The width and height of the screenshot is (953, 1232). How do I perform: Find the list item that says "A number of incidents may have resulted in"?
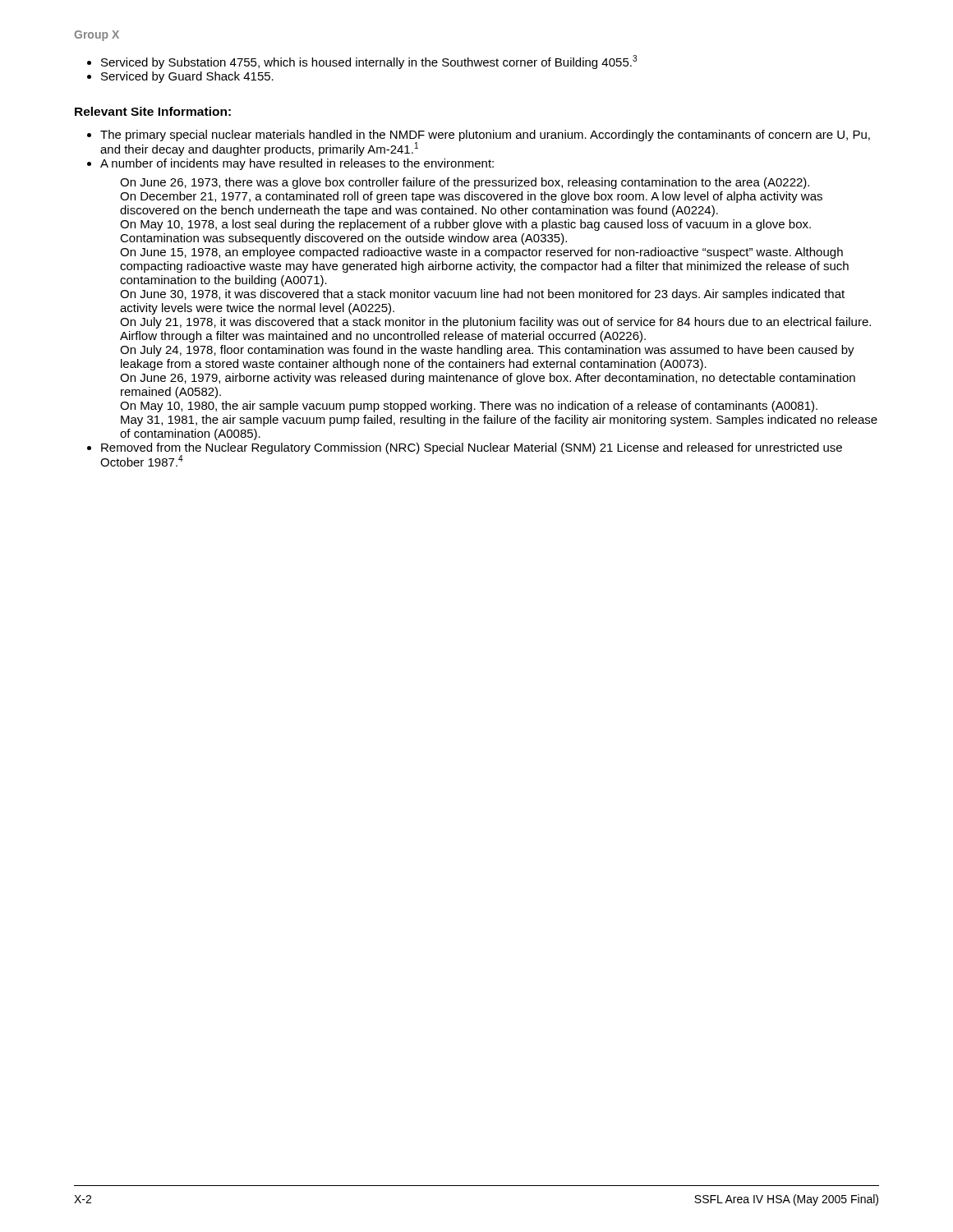click(490, 298)
